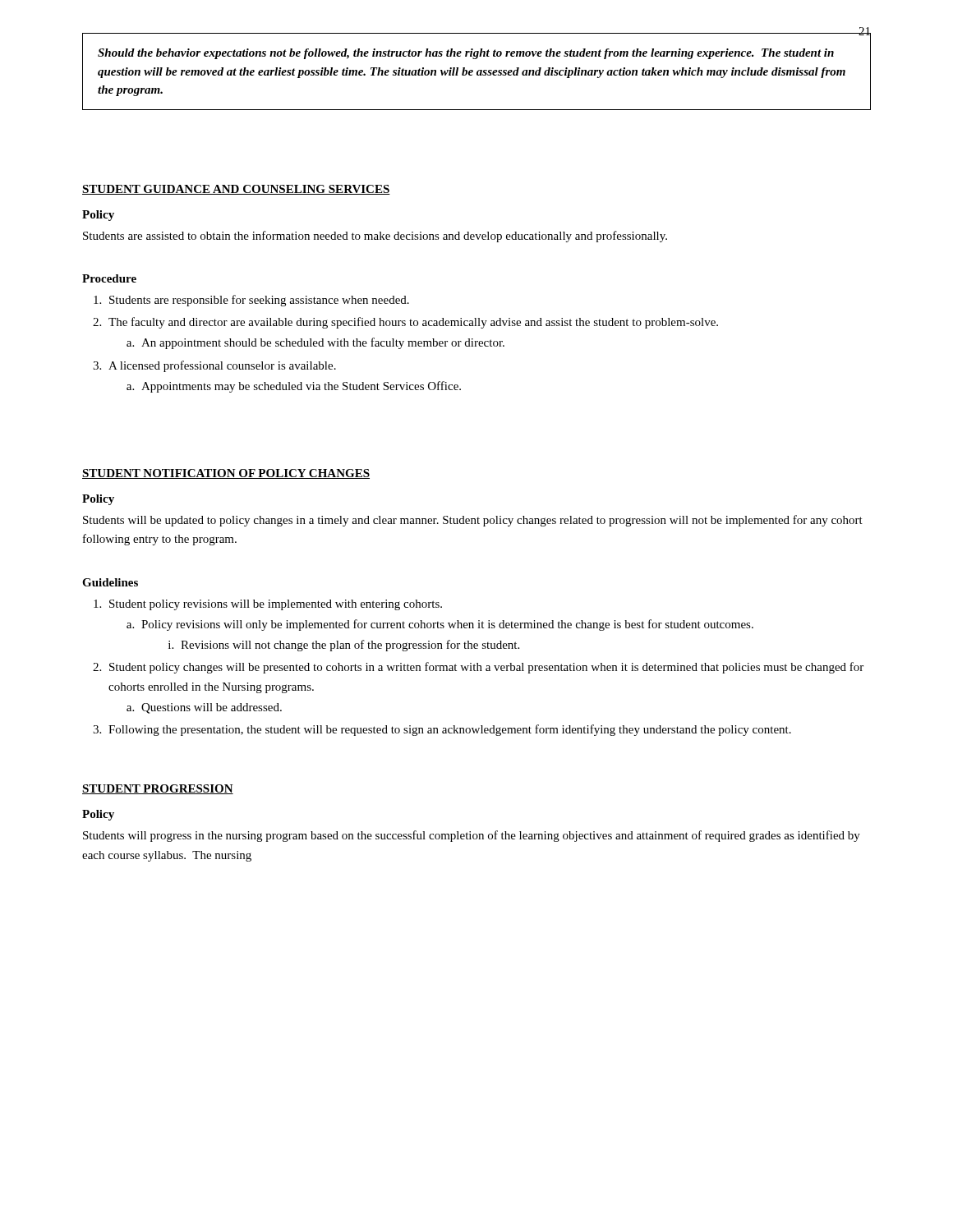Find the region starting "An appointment should be scheduled with"
This screenshot has height=1232, width=953.
click(x=323, y=343)
